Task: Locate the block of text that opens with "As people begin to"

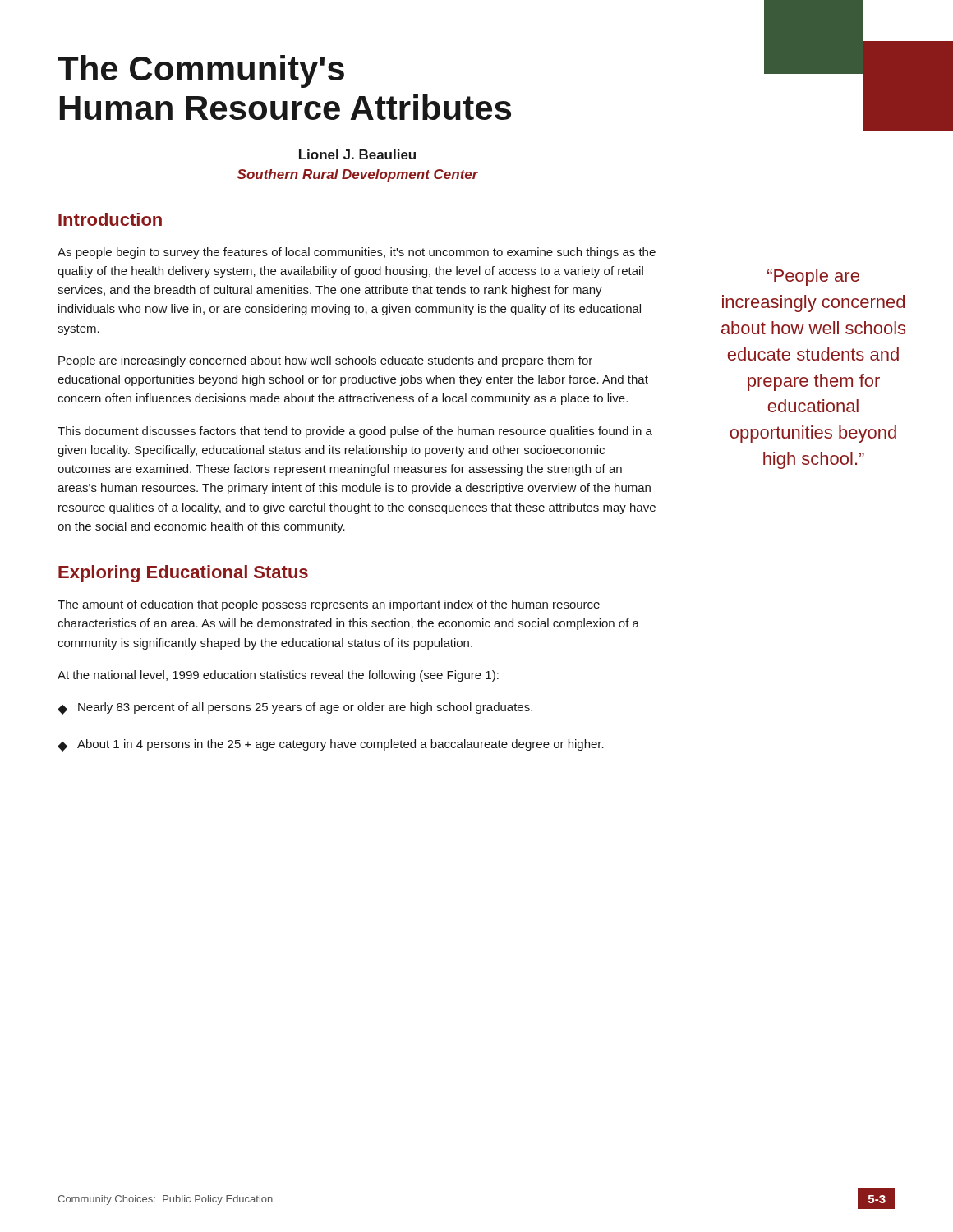Action: [357, 290]
